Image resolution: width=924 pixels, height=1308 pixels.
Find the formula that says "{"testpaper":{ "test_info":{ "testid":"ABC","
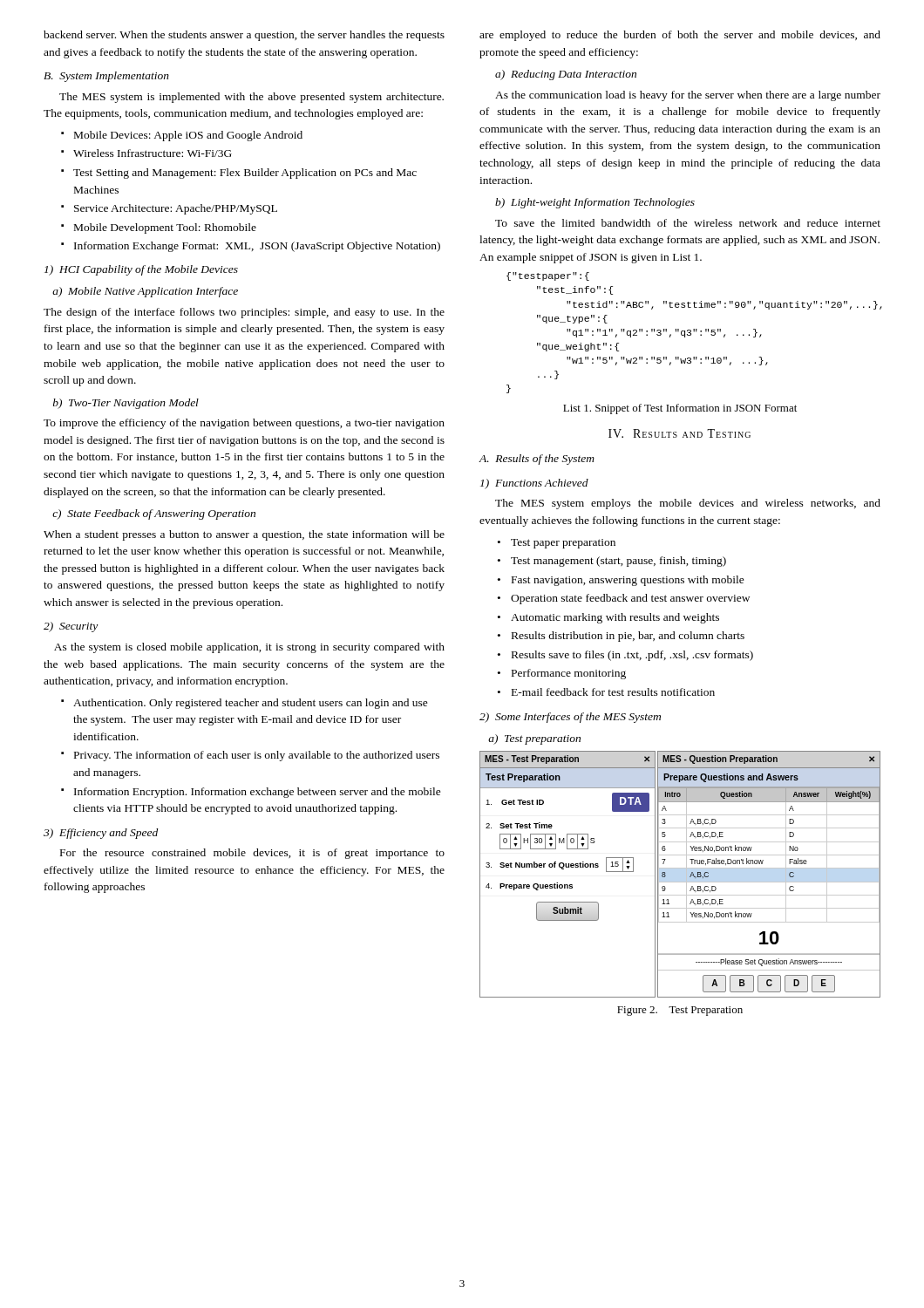(693, 333)
